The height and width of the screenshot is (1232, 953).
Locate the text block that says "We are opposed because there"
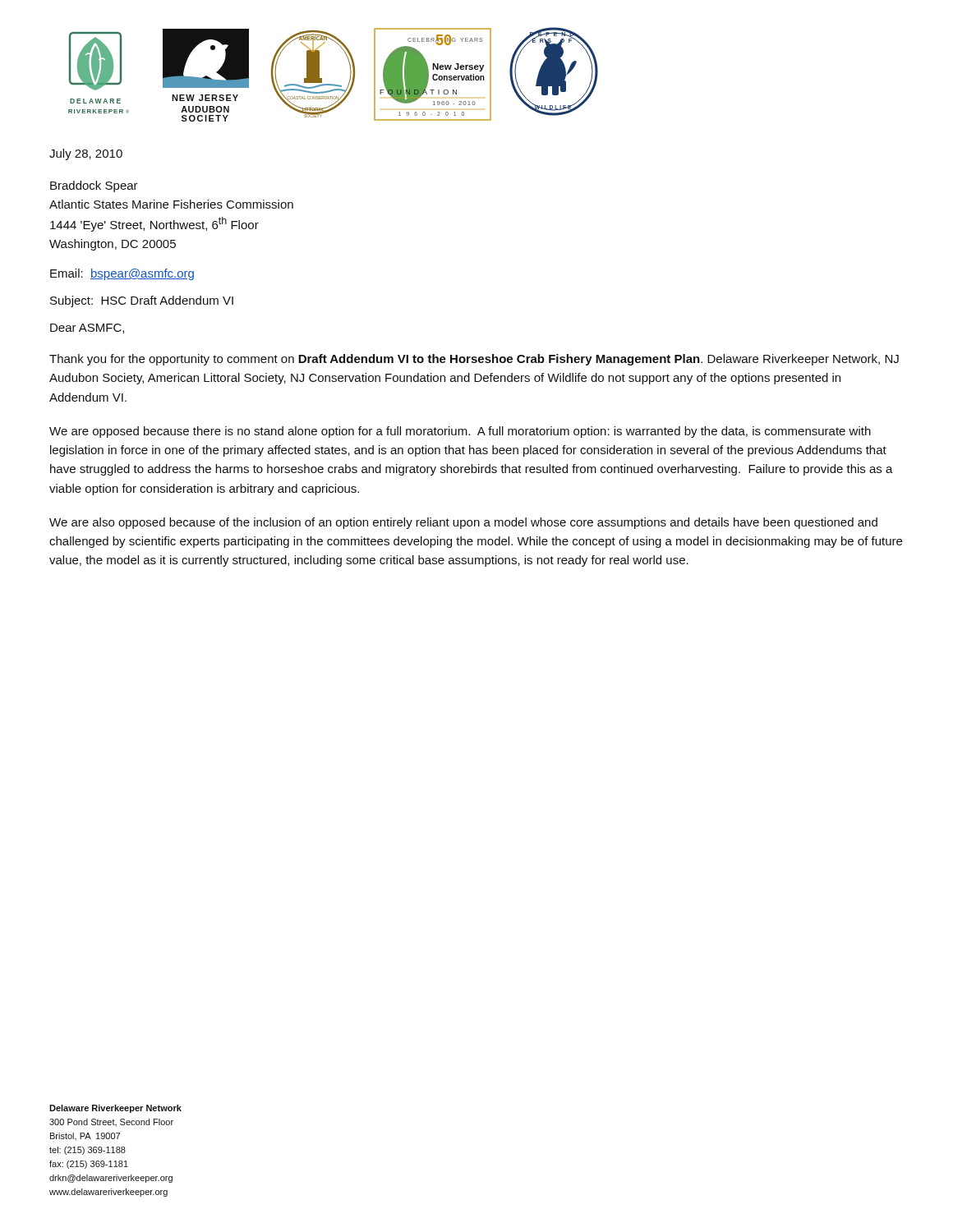pyautogui.click(x=471, y=459)
